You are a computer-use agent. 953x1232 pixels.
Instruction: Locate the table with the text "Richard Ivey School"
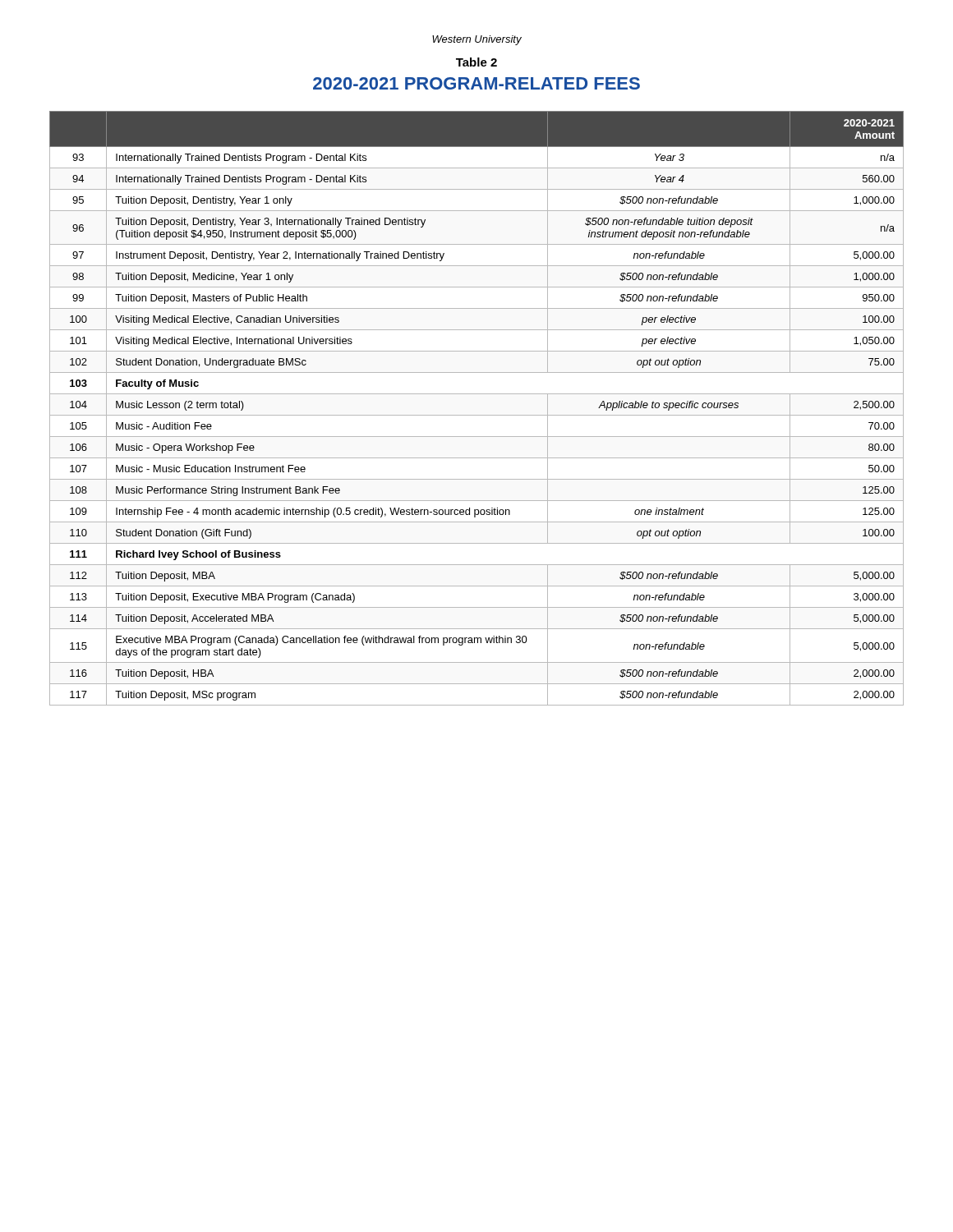476,408
